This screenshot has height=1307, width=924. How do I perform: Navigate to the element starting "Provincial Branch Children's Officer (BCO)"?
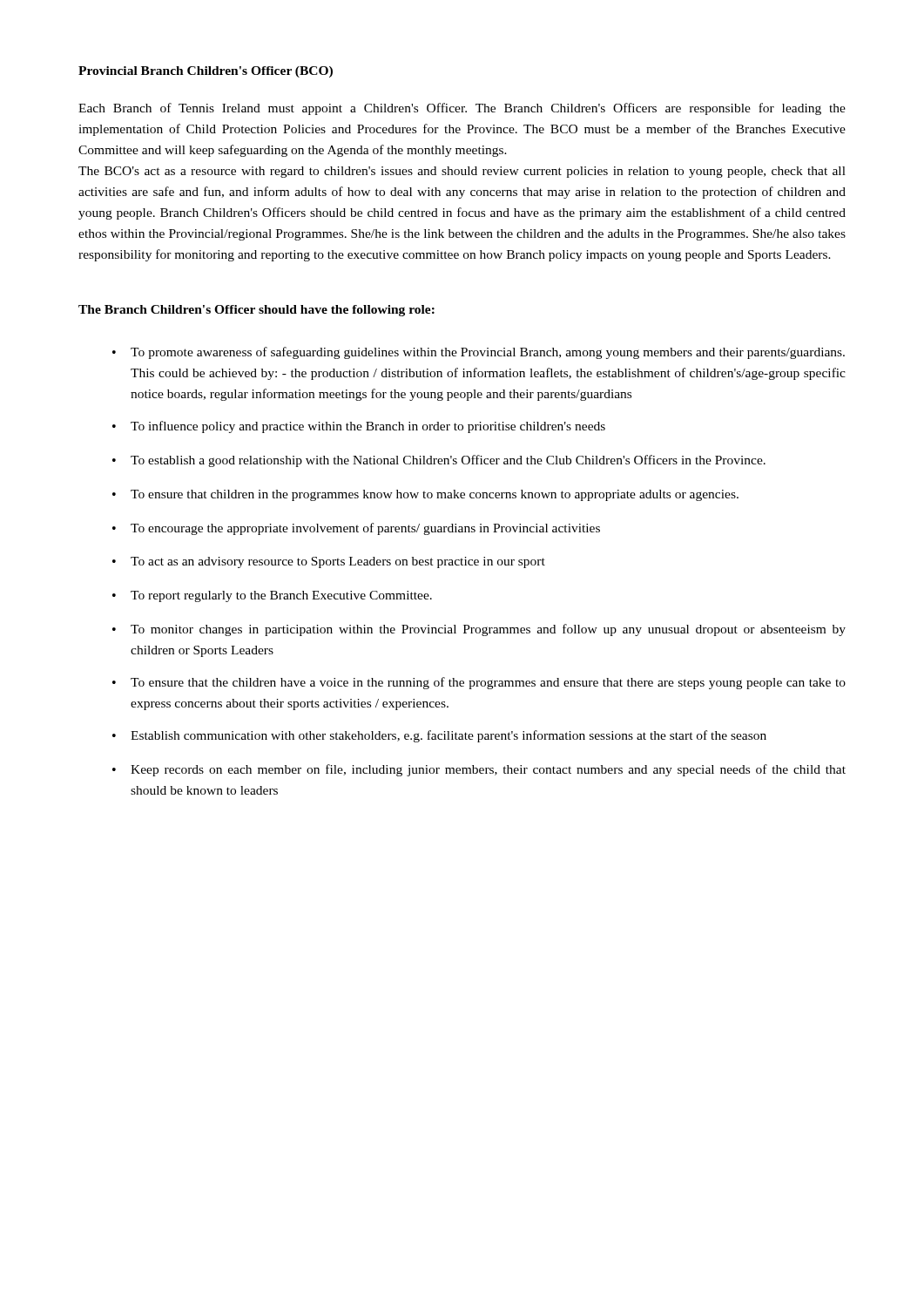[x=206, y=70]
